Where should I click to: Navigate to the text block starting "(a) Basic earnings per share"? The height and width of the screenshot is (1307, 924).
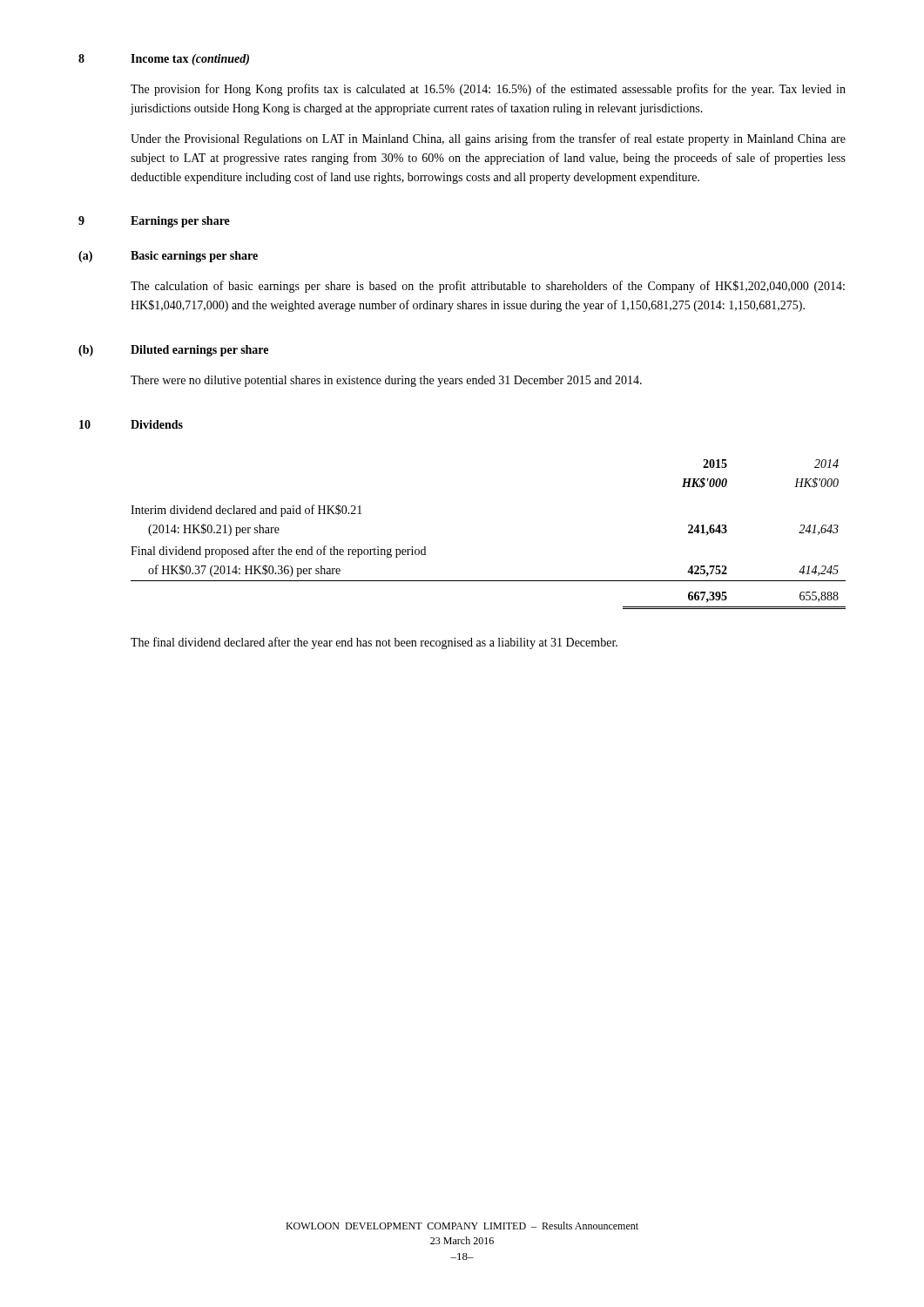[168, 257]
